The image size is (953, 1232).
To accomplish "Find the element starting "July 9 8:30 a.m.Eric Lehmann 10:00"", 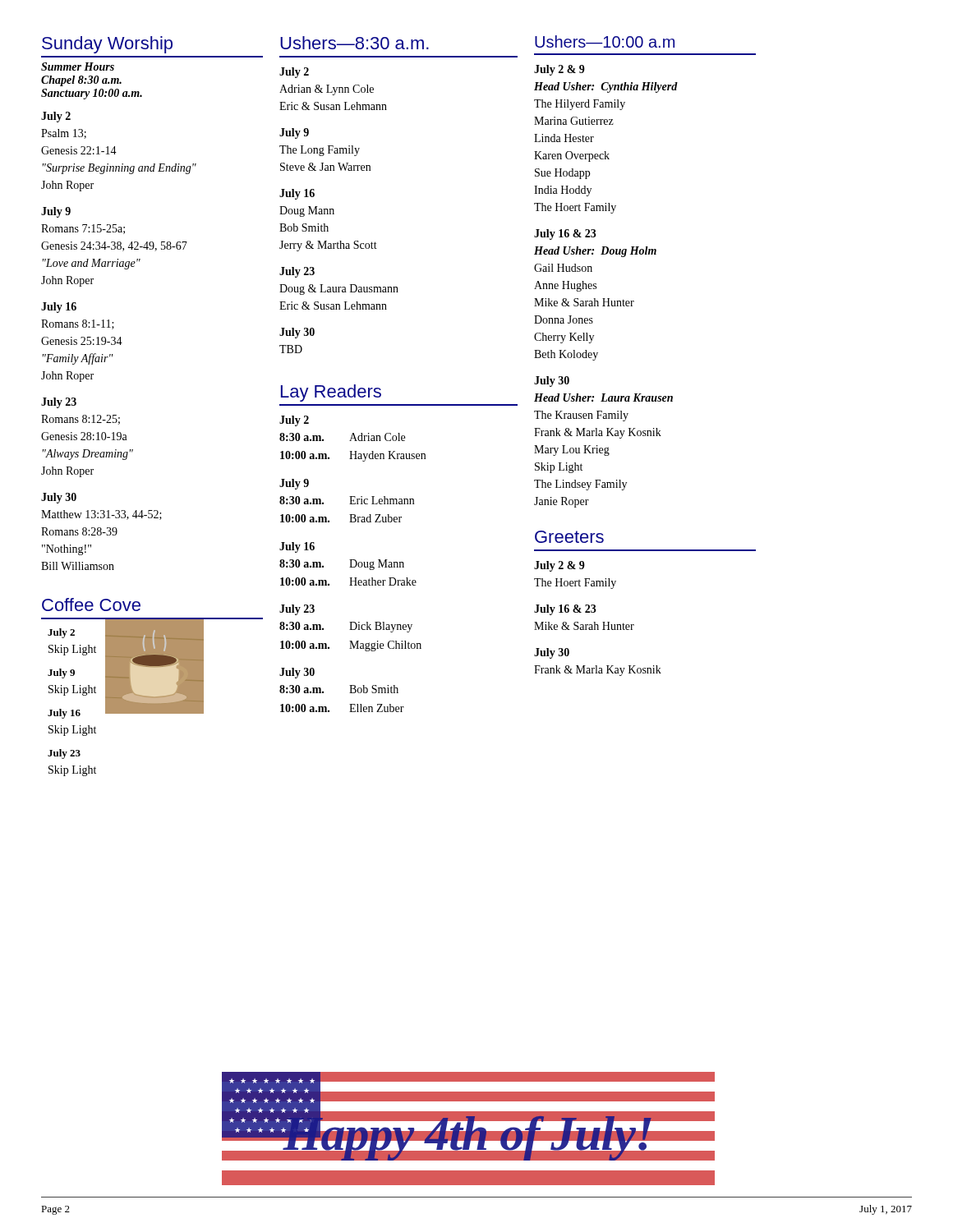I will [398, 503].
